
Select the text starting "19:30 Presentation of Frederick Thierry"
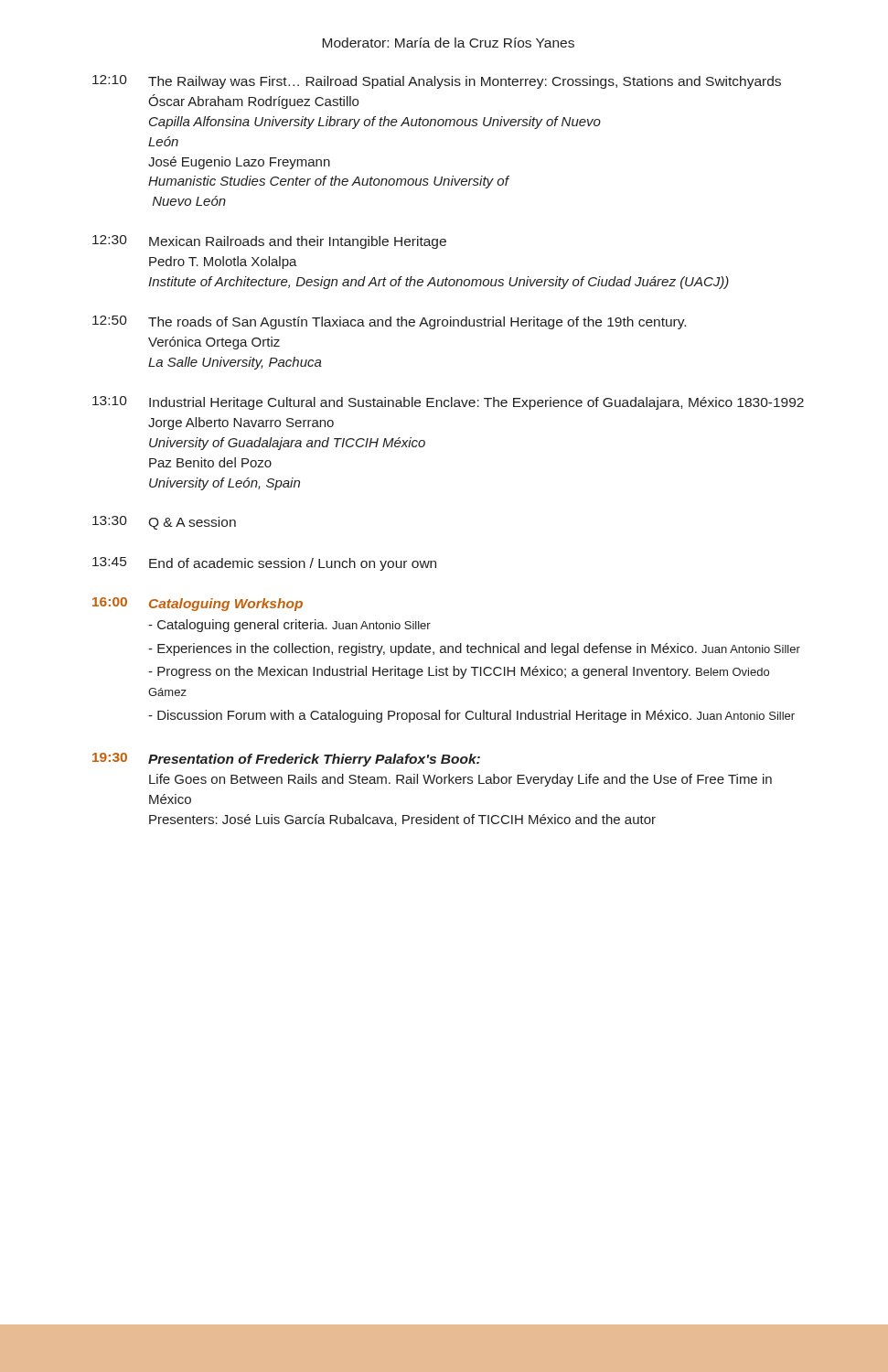(x=448, y=789)
